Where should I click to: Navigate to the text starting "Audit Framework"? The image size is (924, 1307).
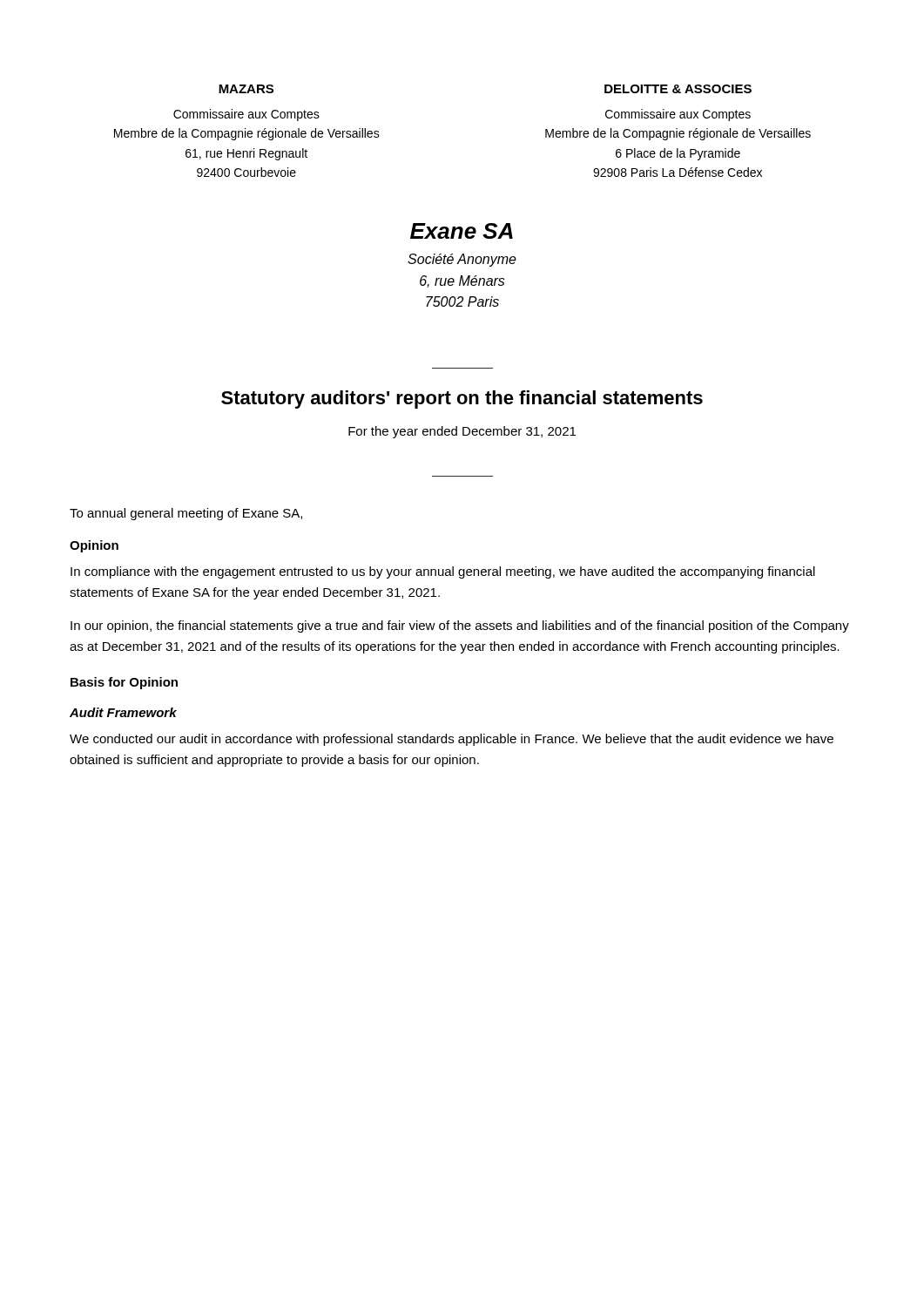[x=123, y=712]
